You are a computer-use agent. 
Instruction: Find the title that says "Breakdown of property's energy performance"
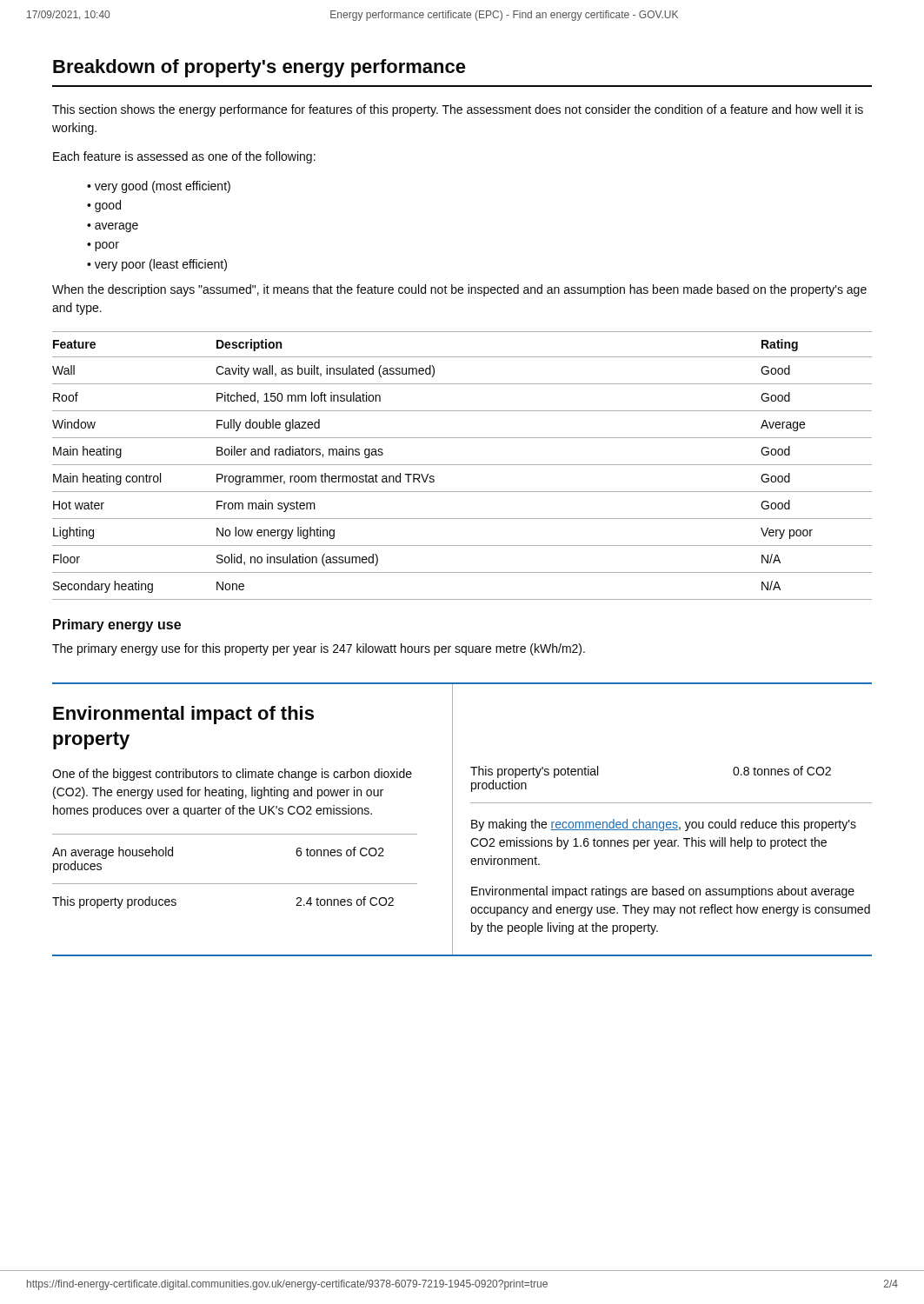[x=462, y=71]
